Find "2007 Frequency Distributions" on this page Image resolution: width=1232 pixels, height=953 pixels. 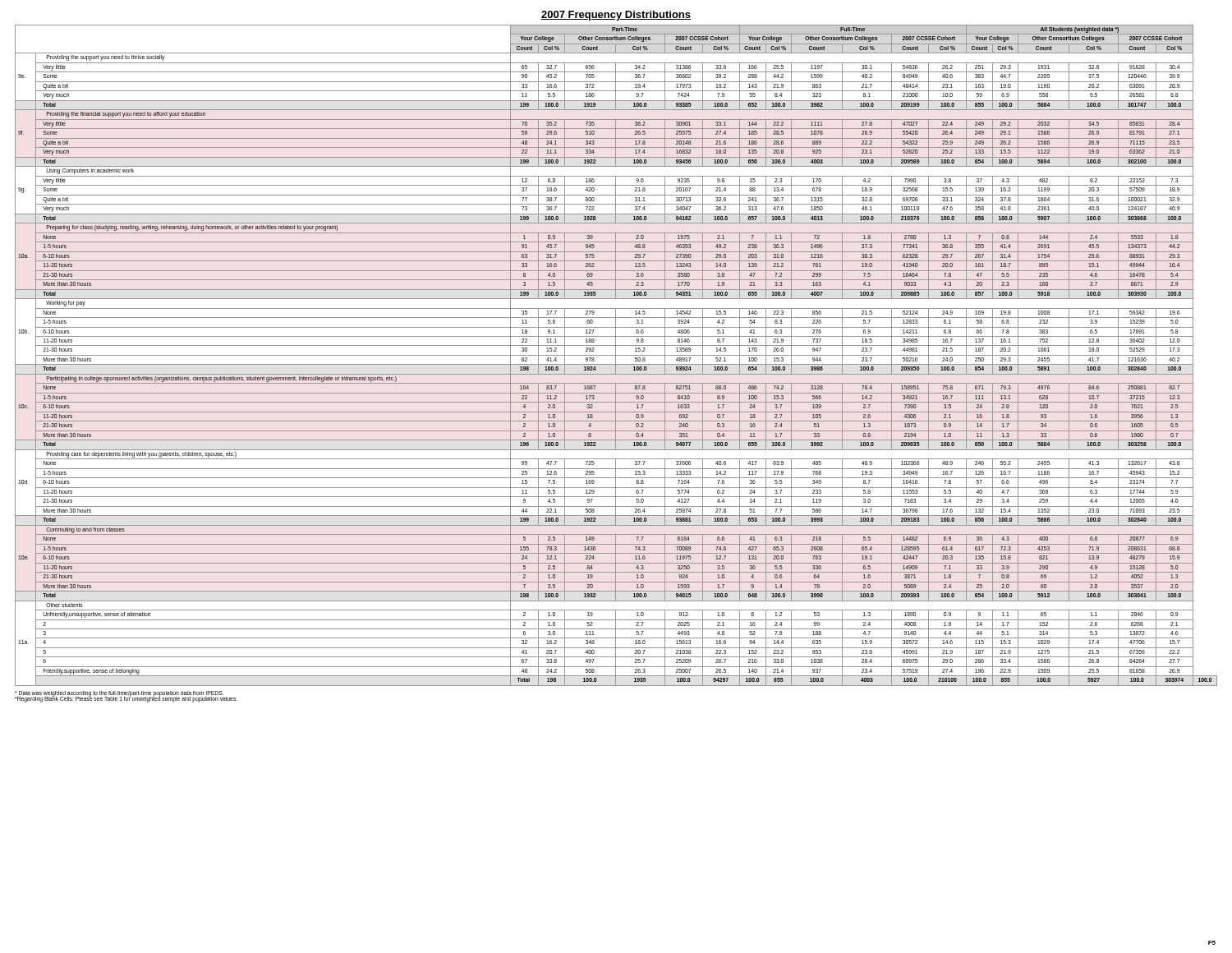tap(616, 14)
